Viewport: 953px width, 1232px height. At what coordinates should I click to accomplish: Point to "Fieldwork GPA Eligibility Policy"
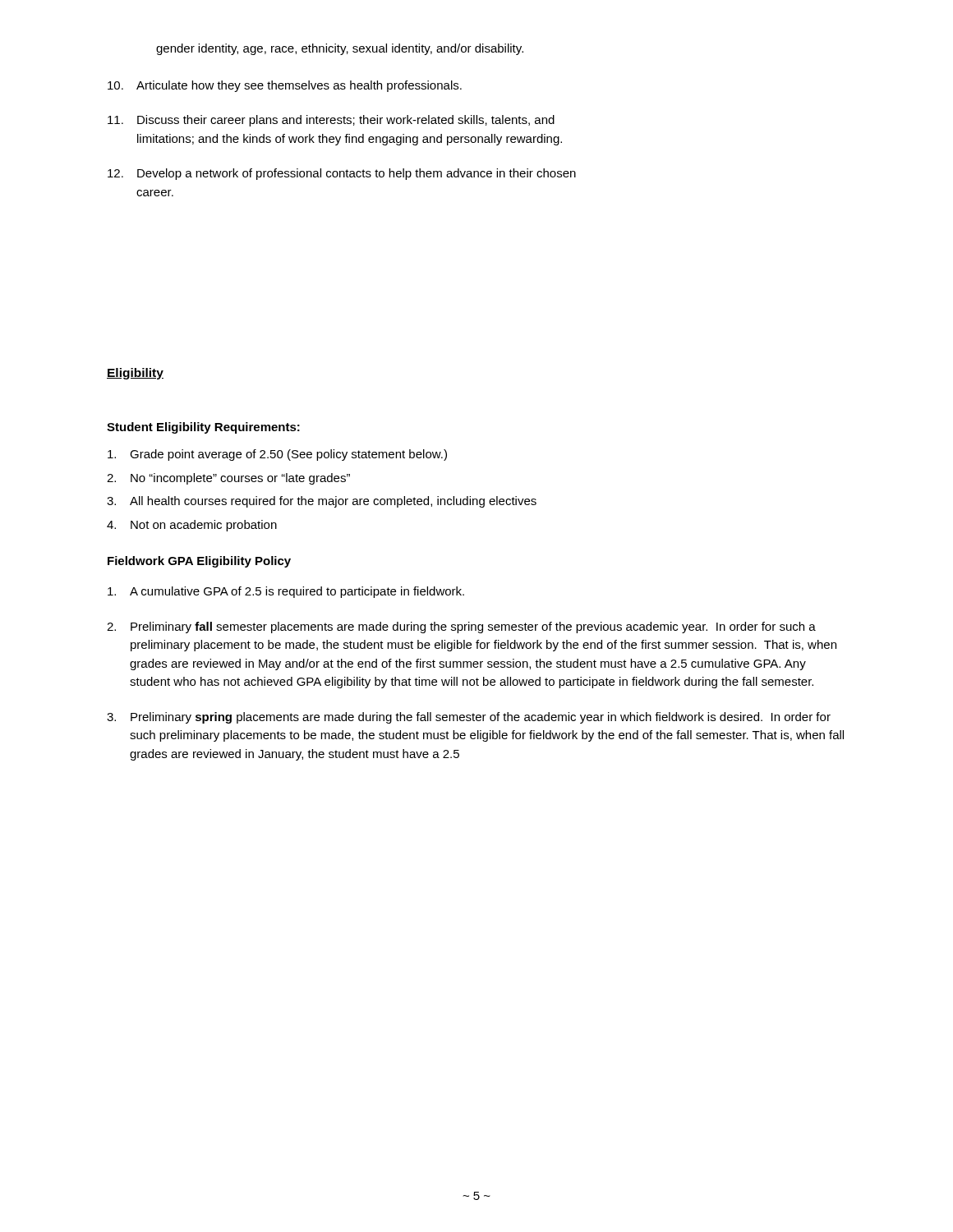pos(199,561)
